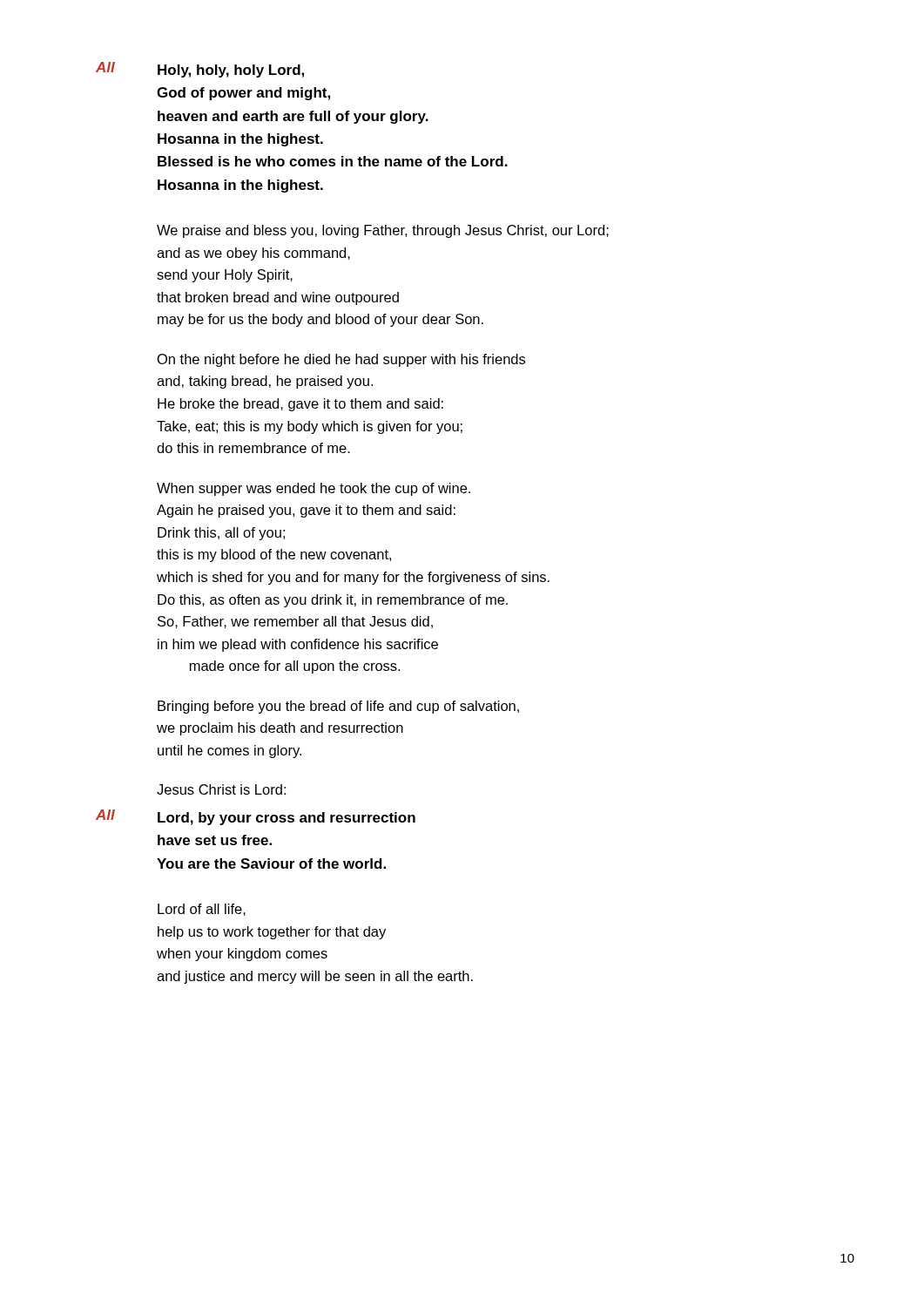924x1307 pixels.
Task: Click the passage that begins "When supper was ended he"
Action: pos(354,577)
